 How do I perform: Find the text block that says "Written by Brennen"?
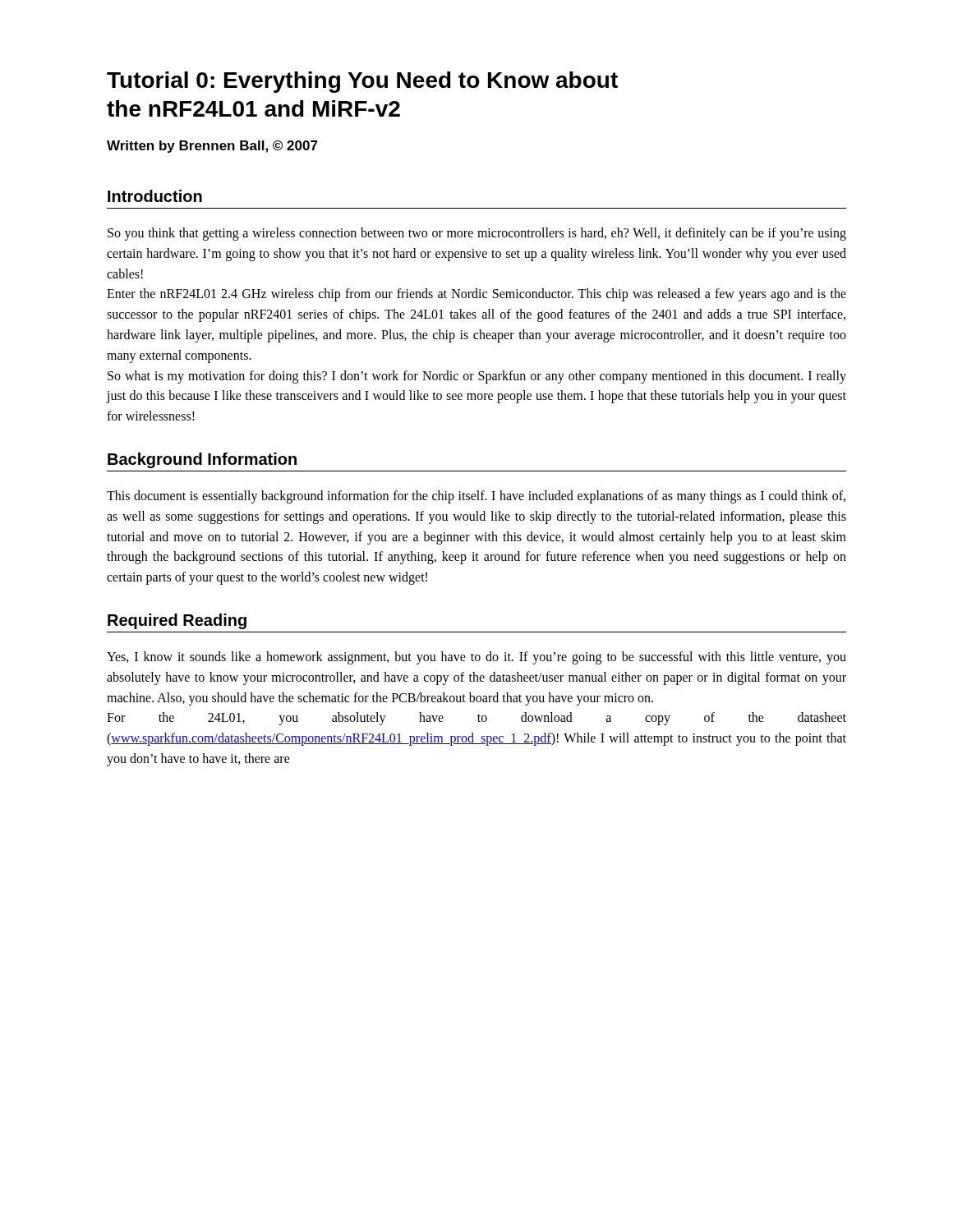click(212, 146)
